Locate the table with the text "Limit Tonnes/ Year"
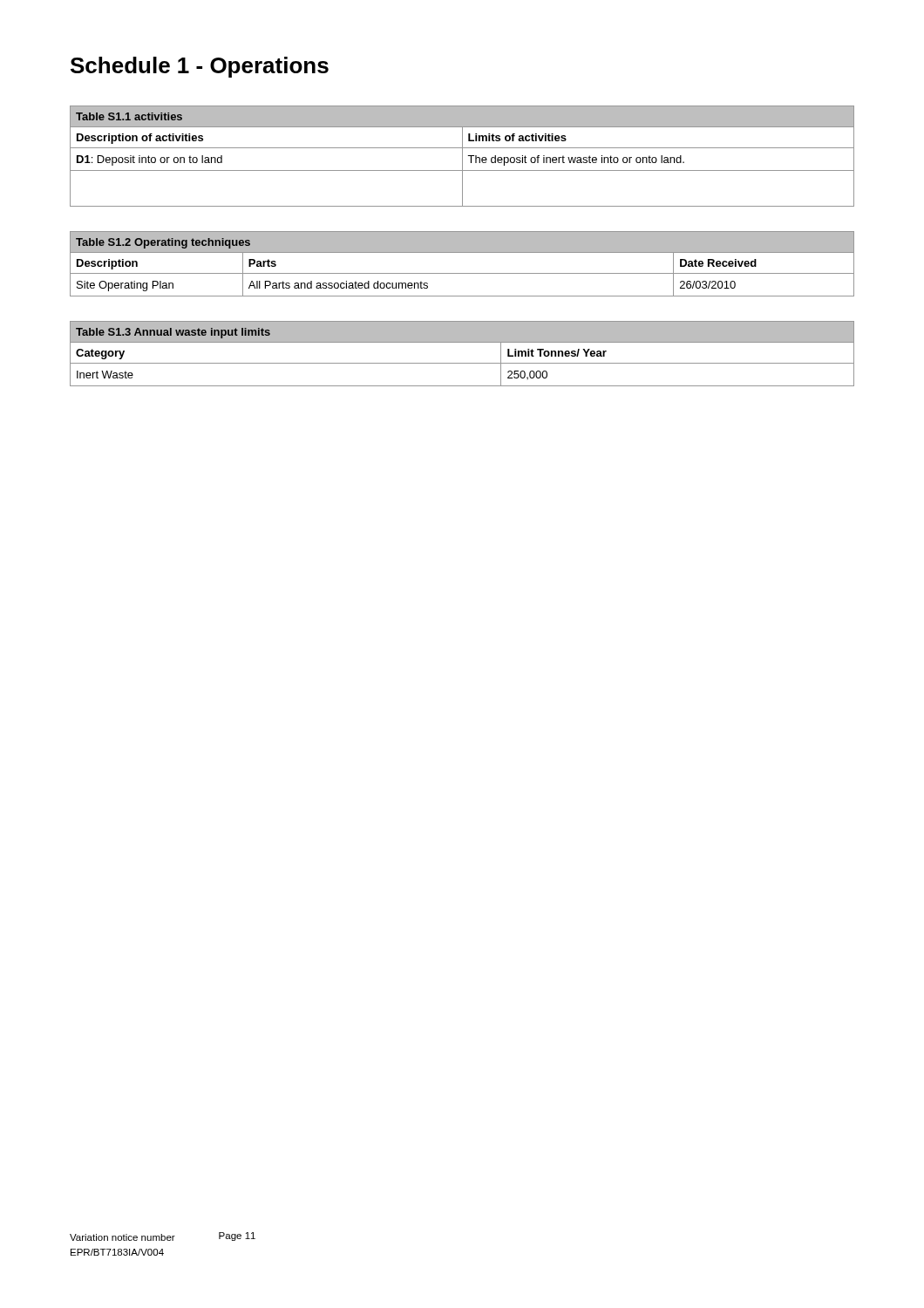The height and width of the screenshot is (1308, 924). point(462,354)
